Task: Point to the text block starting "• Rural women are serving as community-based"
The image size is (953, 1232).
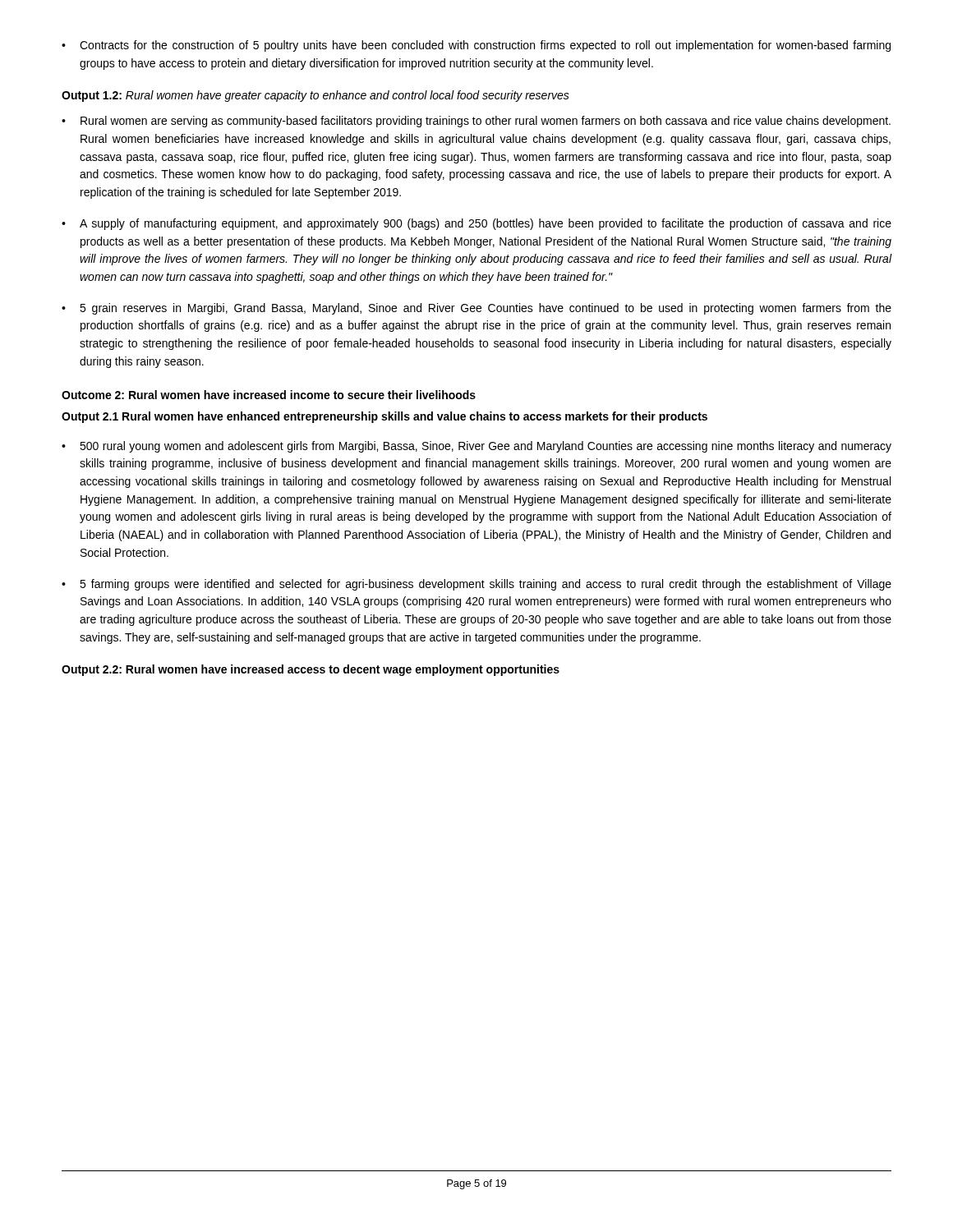Action: click(476, 157)
